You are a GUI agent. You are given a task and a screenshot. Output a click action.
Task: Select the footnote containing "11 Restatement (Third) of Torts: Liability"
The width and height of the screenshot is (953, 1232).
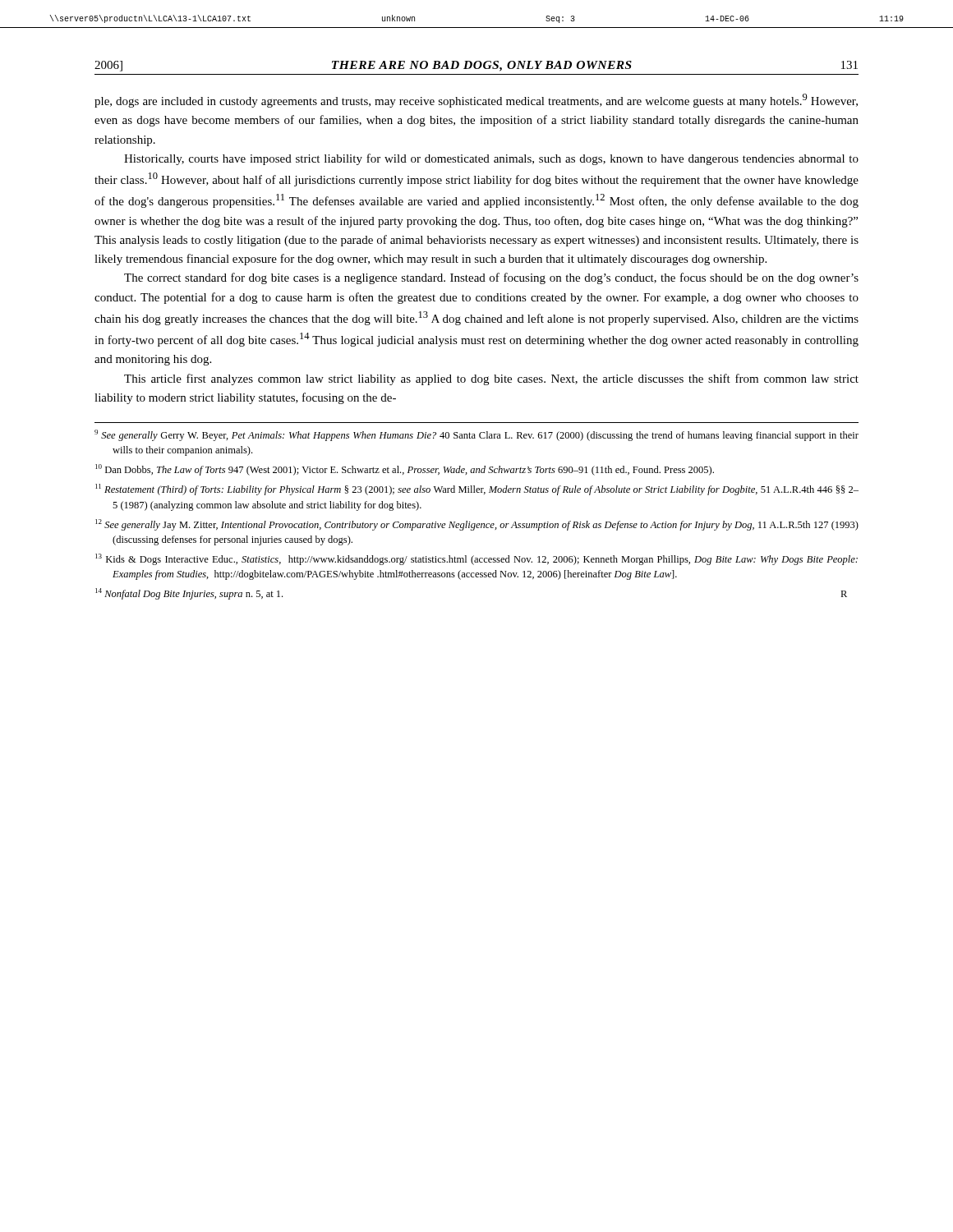coord(476,496)
